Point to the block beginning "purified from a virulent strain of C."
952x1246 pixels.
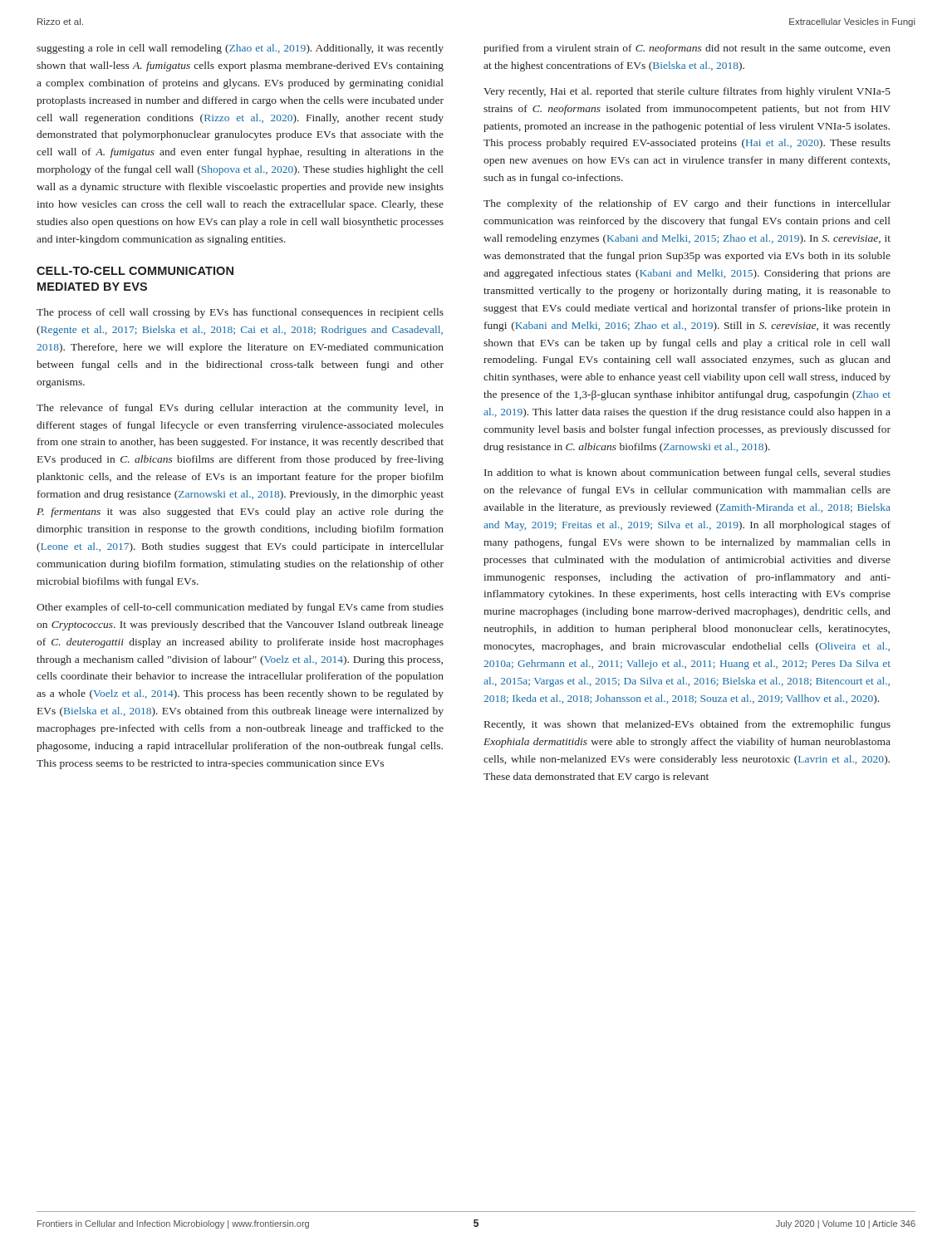click(687, 413)
